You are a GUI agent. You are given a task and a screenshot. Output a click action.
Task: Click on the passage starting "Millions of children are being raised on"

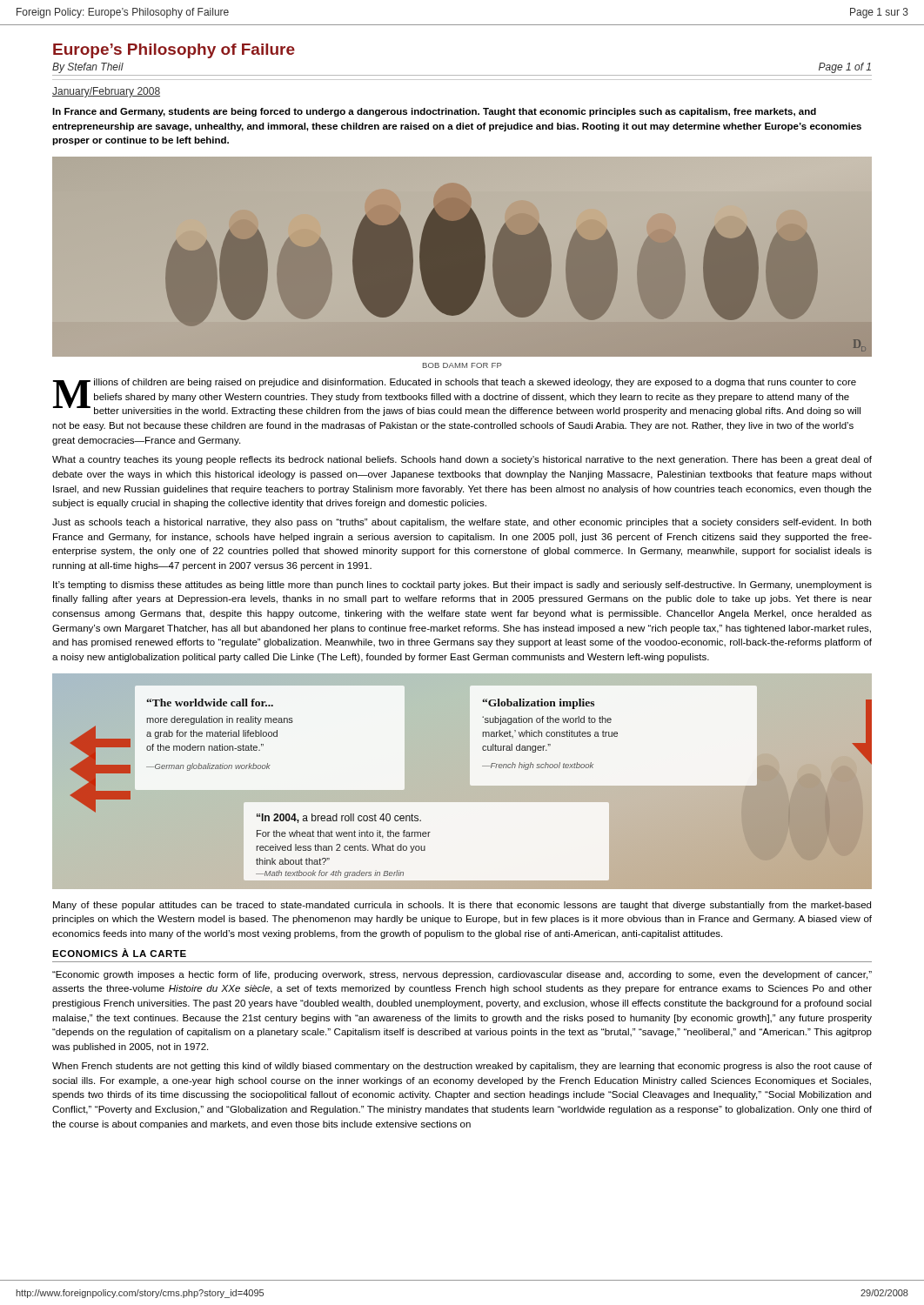coord(457,410)
